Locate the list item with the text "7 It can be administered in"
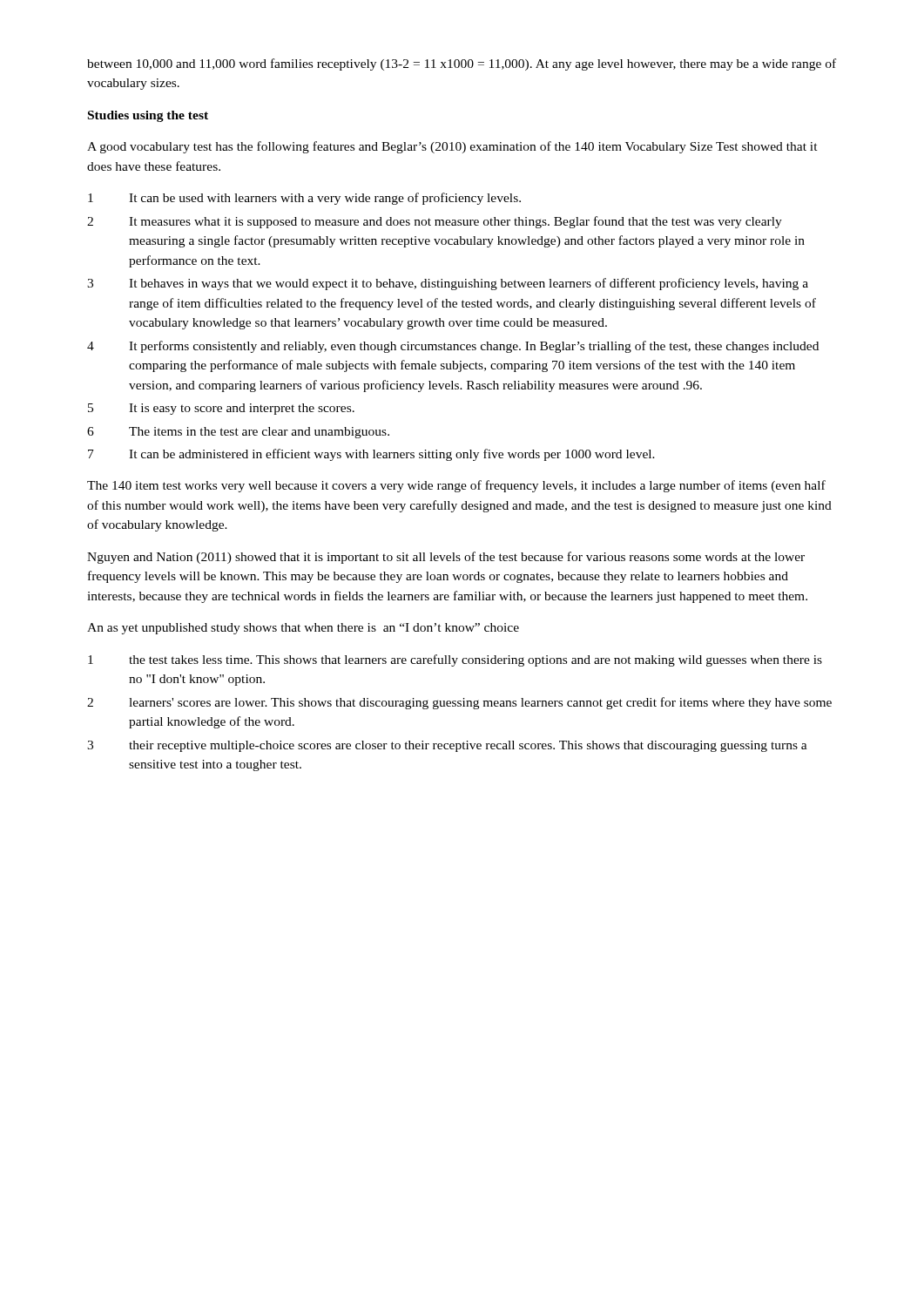924x1307 pixels. tap(462, 454)
